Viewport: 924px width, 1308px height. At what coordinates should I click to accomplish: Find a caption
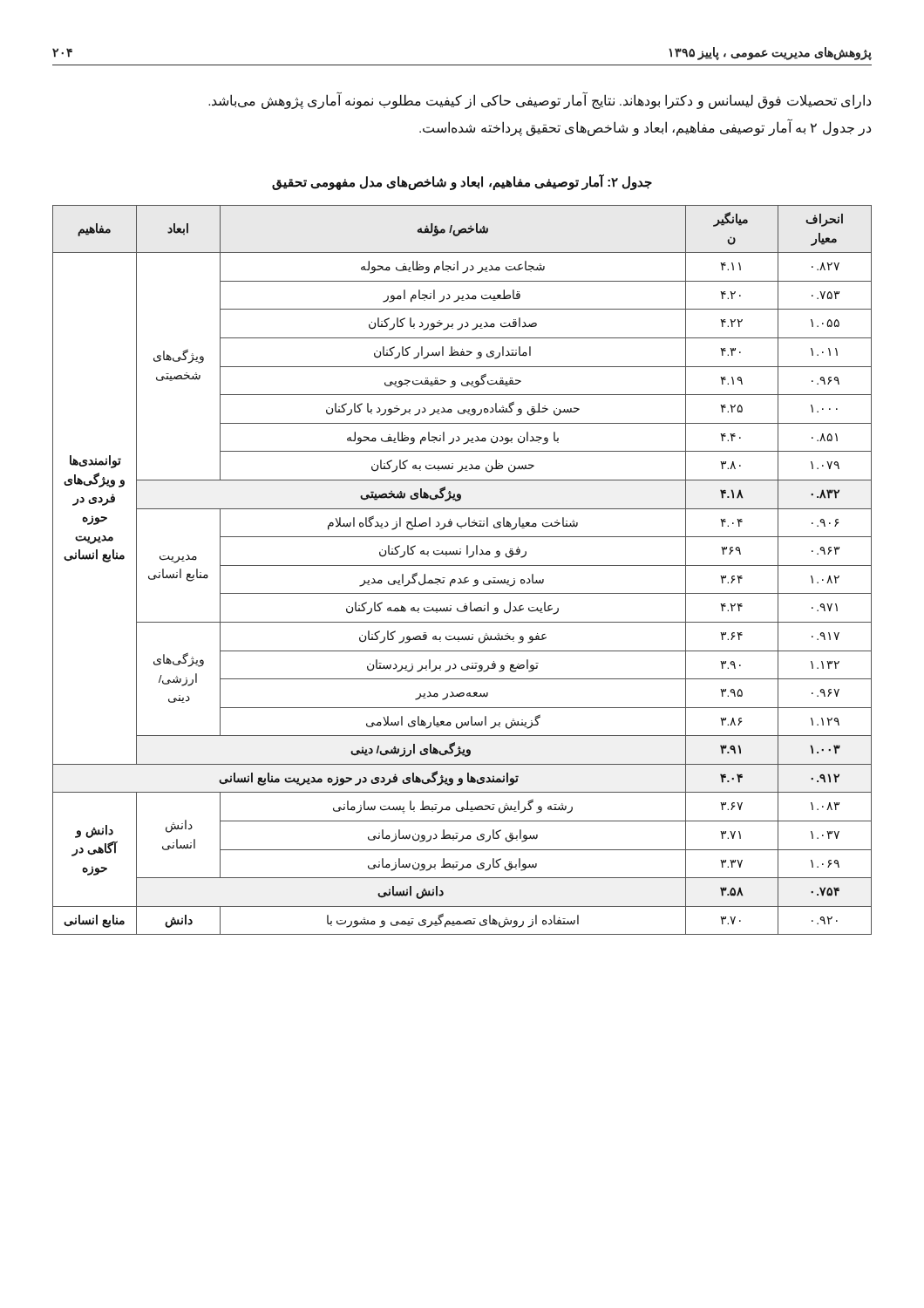(462, 182)
